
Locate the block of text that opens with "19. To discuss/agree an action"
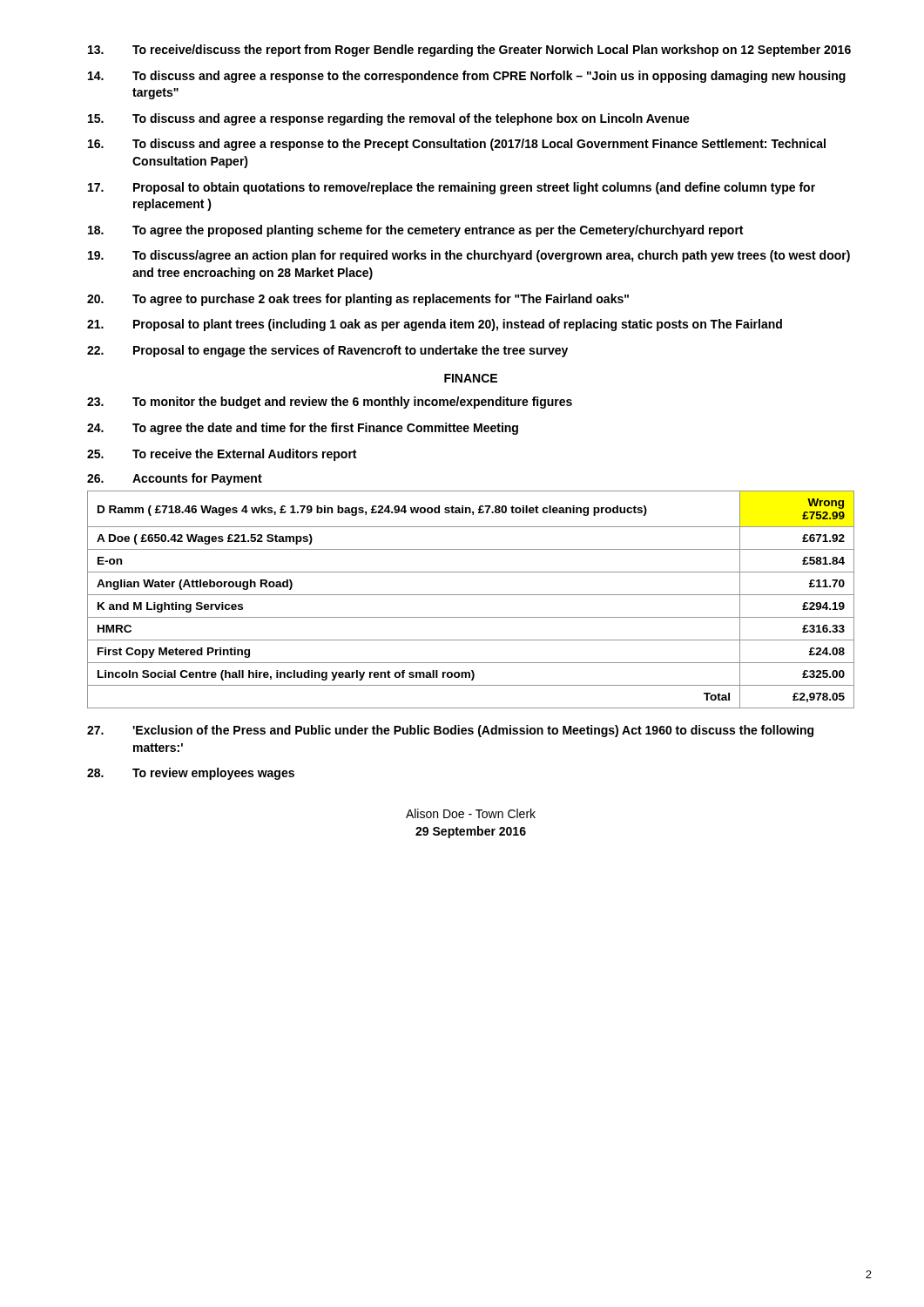(471, 265)
